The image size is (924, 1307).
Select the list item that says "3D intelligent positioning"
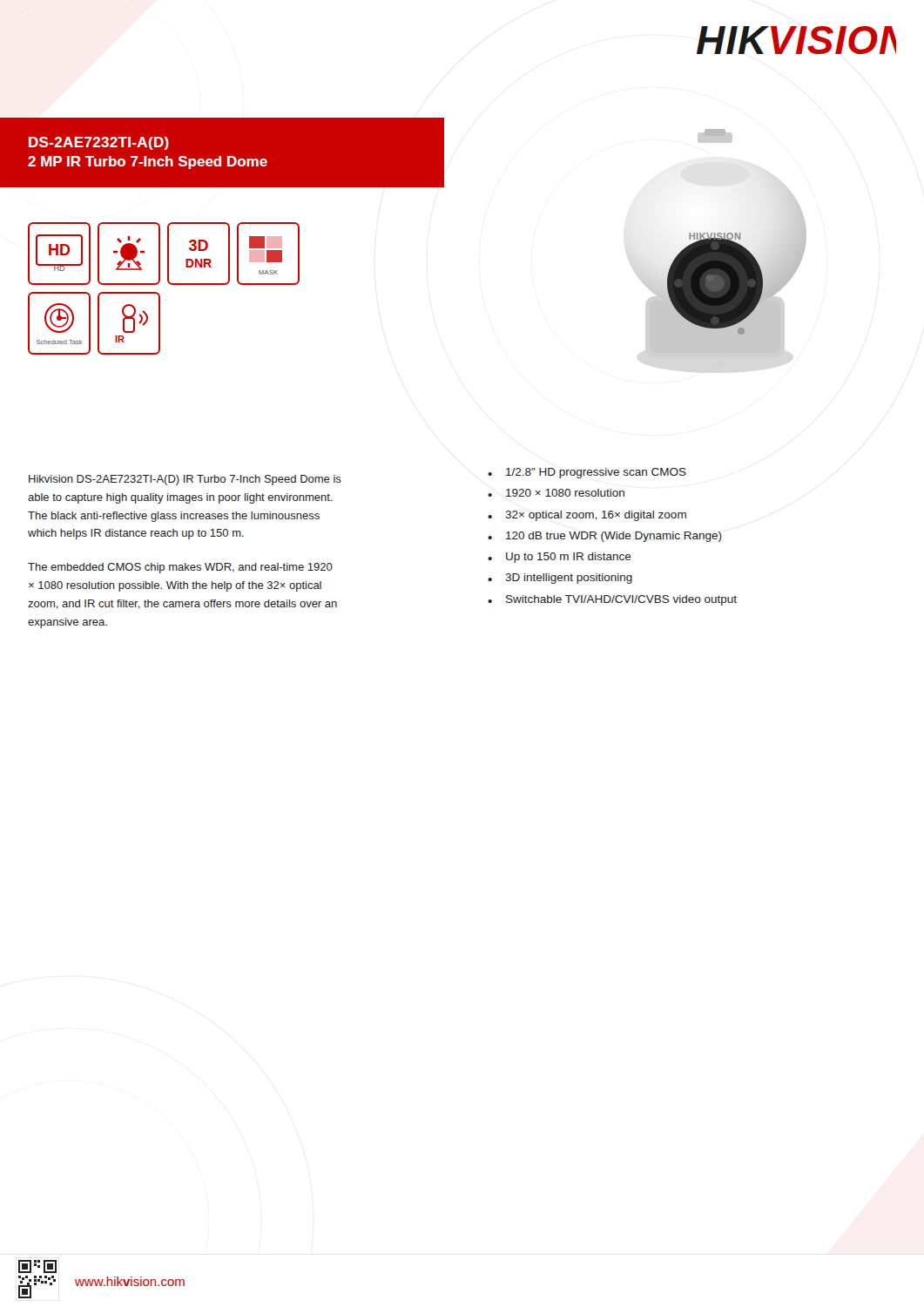569,578
